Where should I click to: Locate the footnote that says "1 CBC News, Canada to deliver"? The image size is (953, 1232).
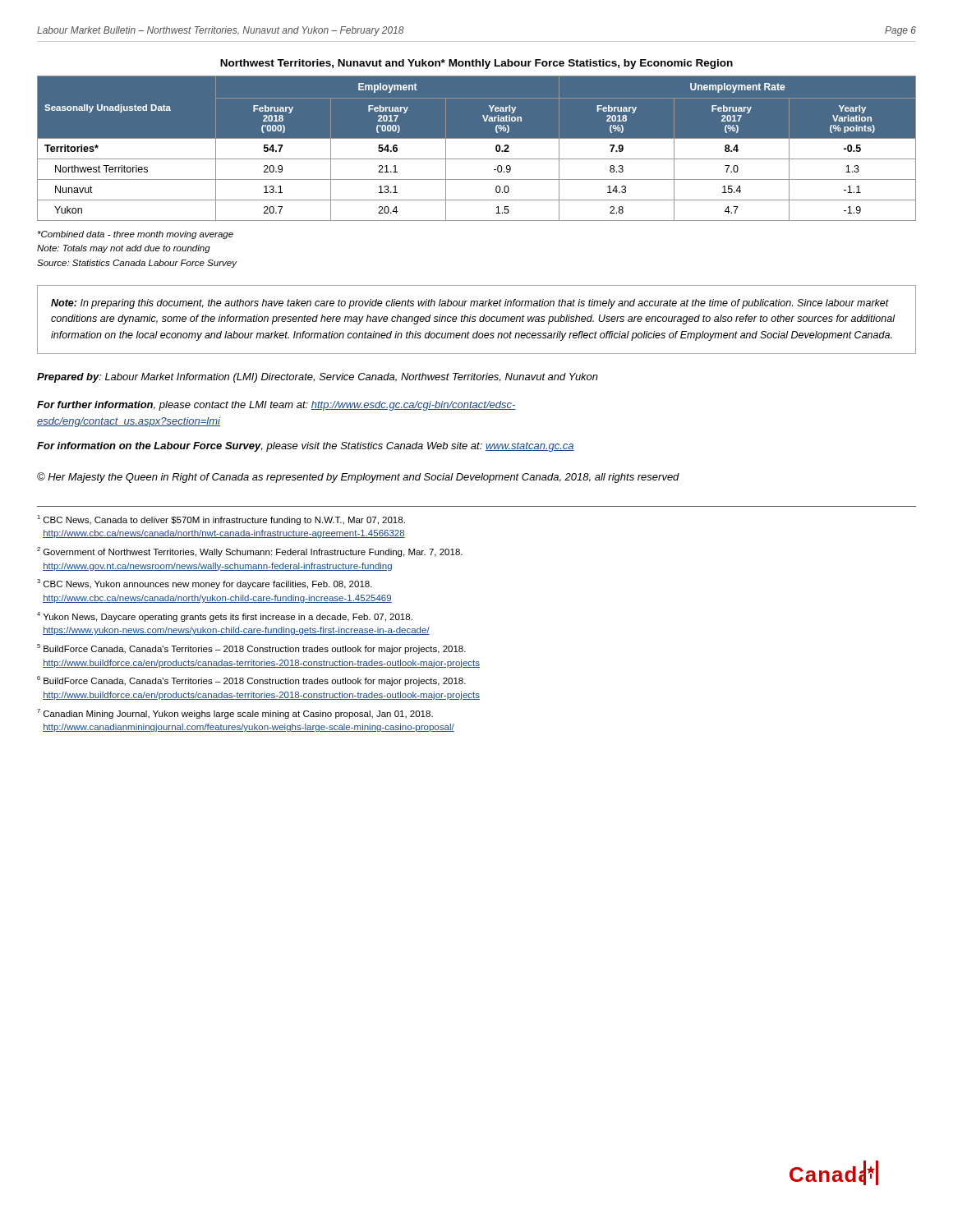click(221, 520)
